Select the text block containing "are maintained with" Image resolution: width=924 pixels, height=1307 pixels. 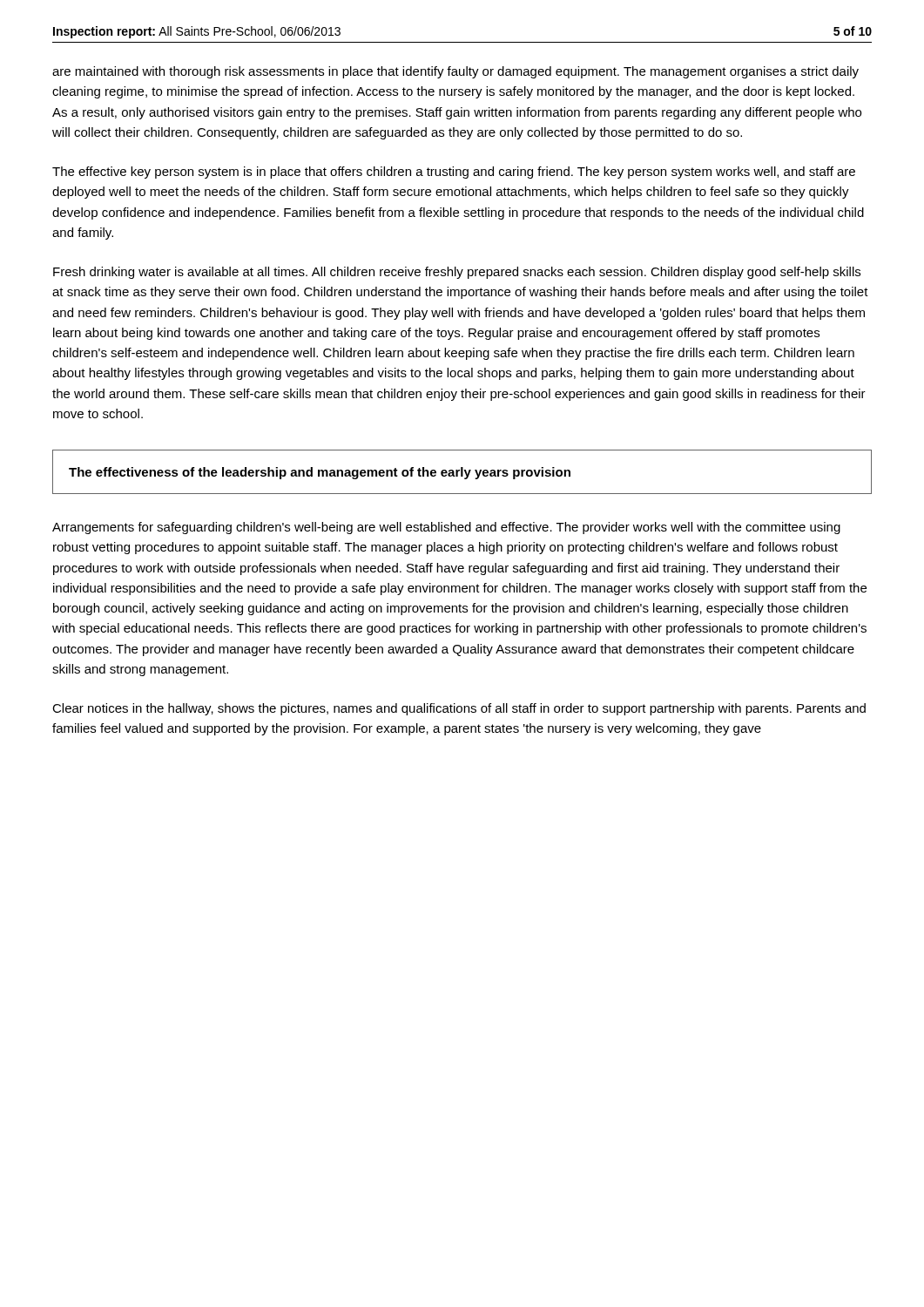[x=457, y=101]
